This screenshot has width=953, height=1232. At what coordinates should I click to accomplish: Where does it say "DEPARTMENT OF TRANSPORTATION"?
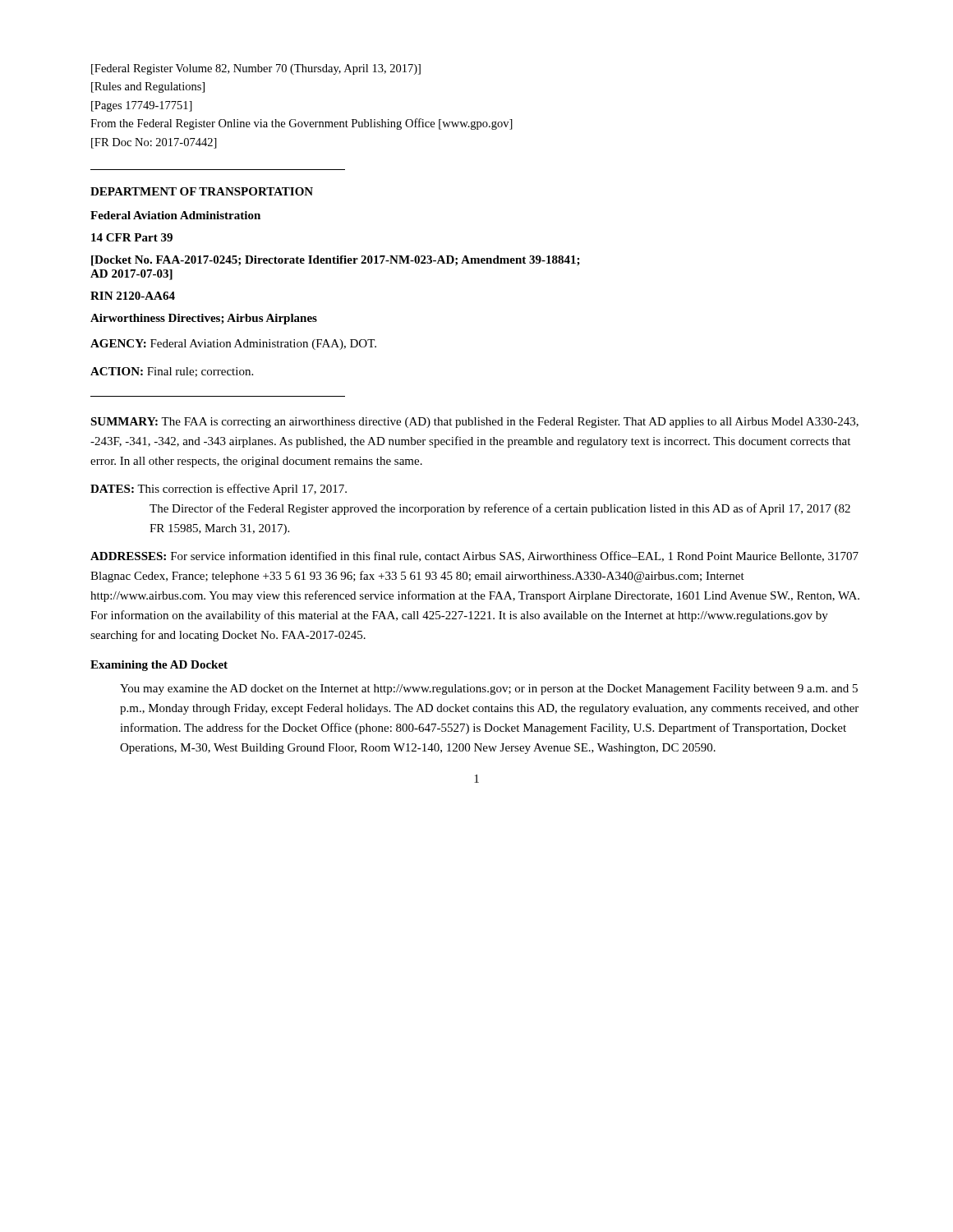pos(202,192)
